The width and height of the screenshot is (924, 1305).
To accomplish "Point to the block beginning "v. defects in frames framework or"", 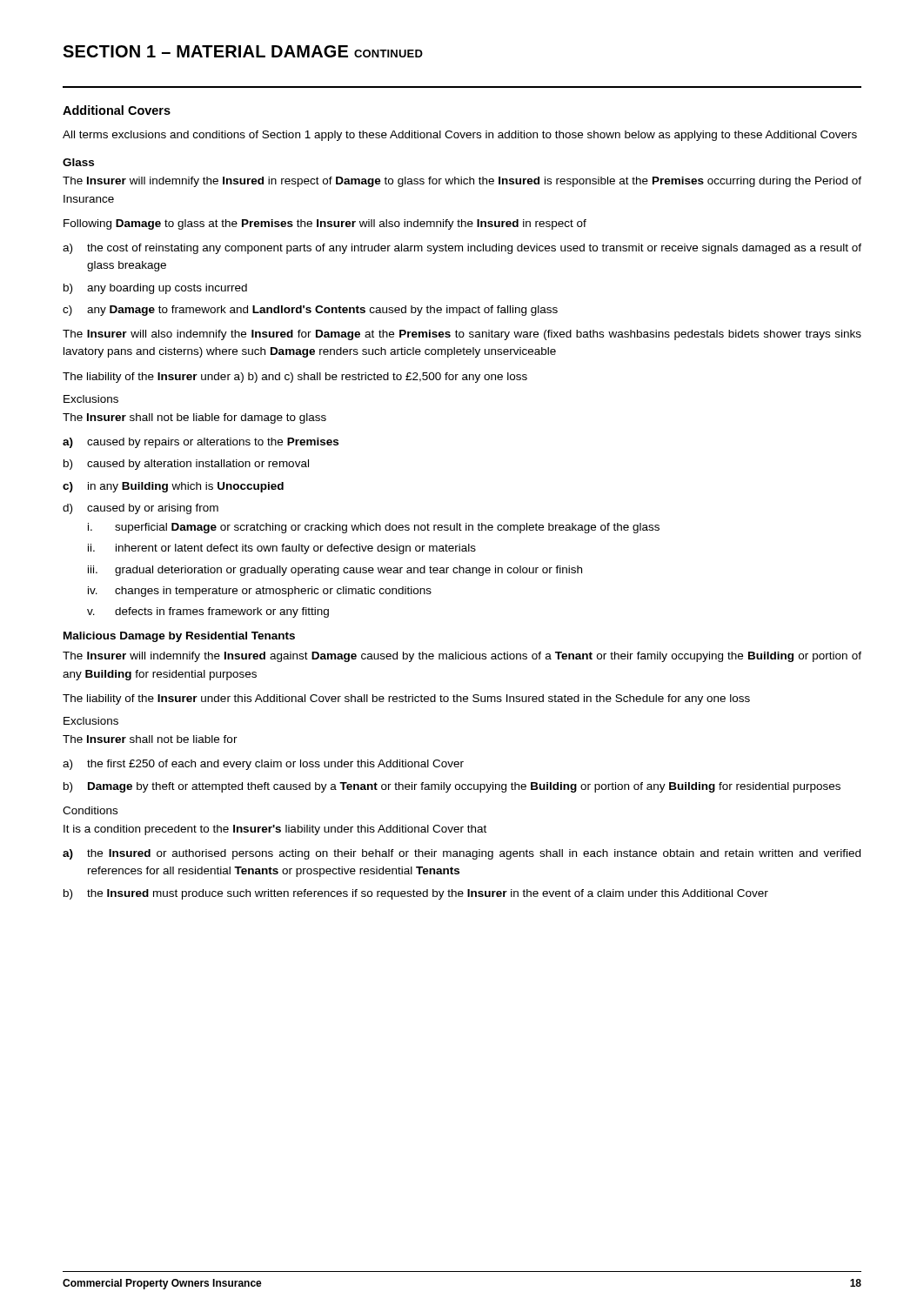I will coord(208,612).
